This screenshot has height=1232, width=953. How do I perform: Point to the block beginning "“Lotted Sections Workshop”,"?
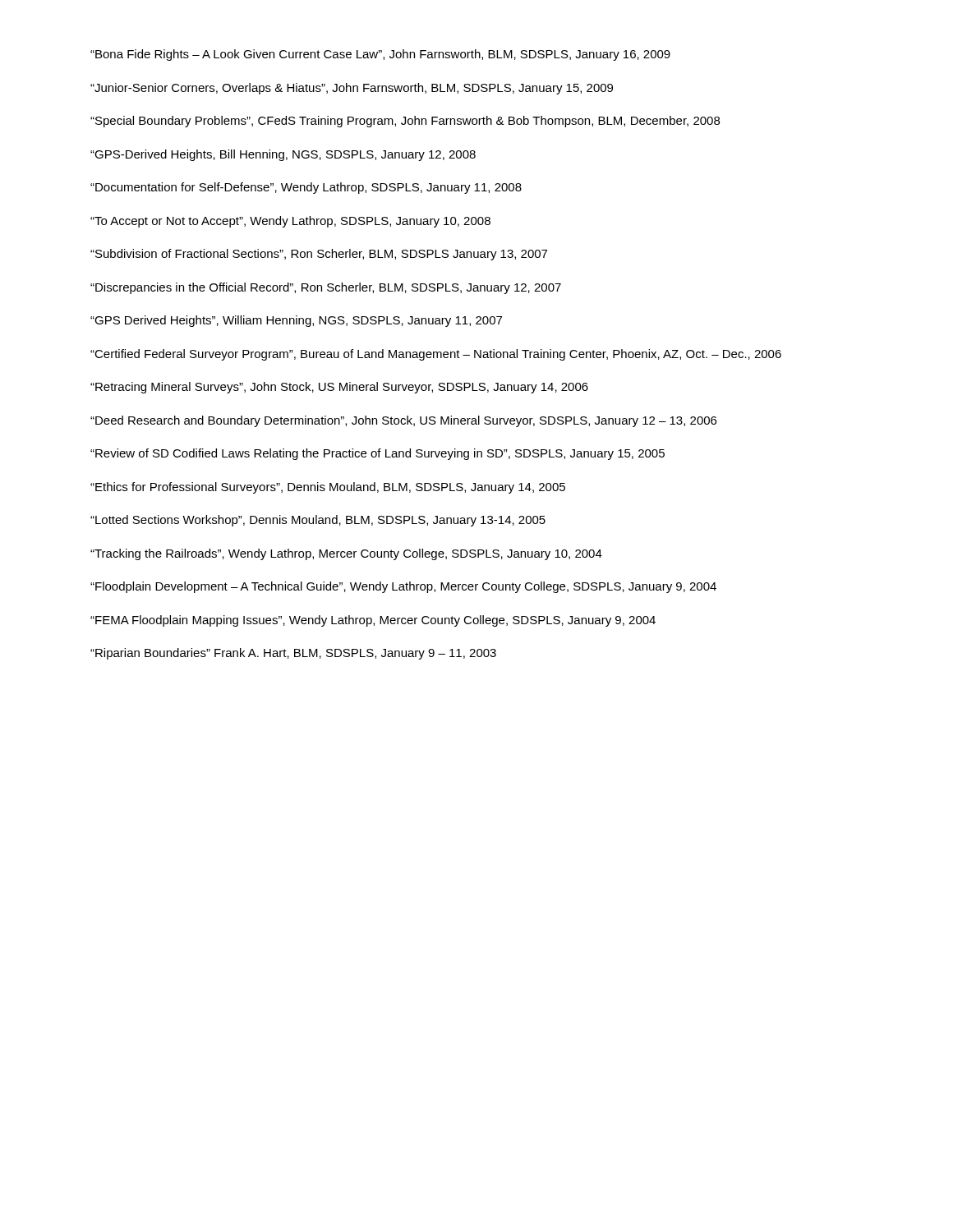pyautogui.click(x=318, y=519)
